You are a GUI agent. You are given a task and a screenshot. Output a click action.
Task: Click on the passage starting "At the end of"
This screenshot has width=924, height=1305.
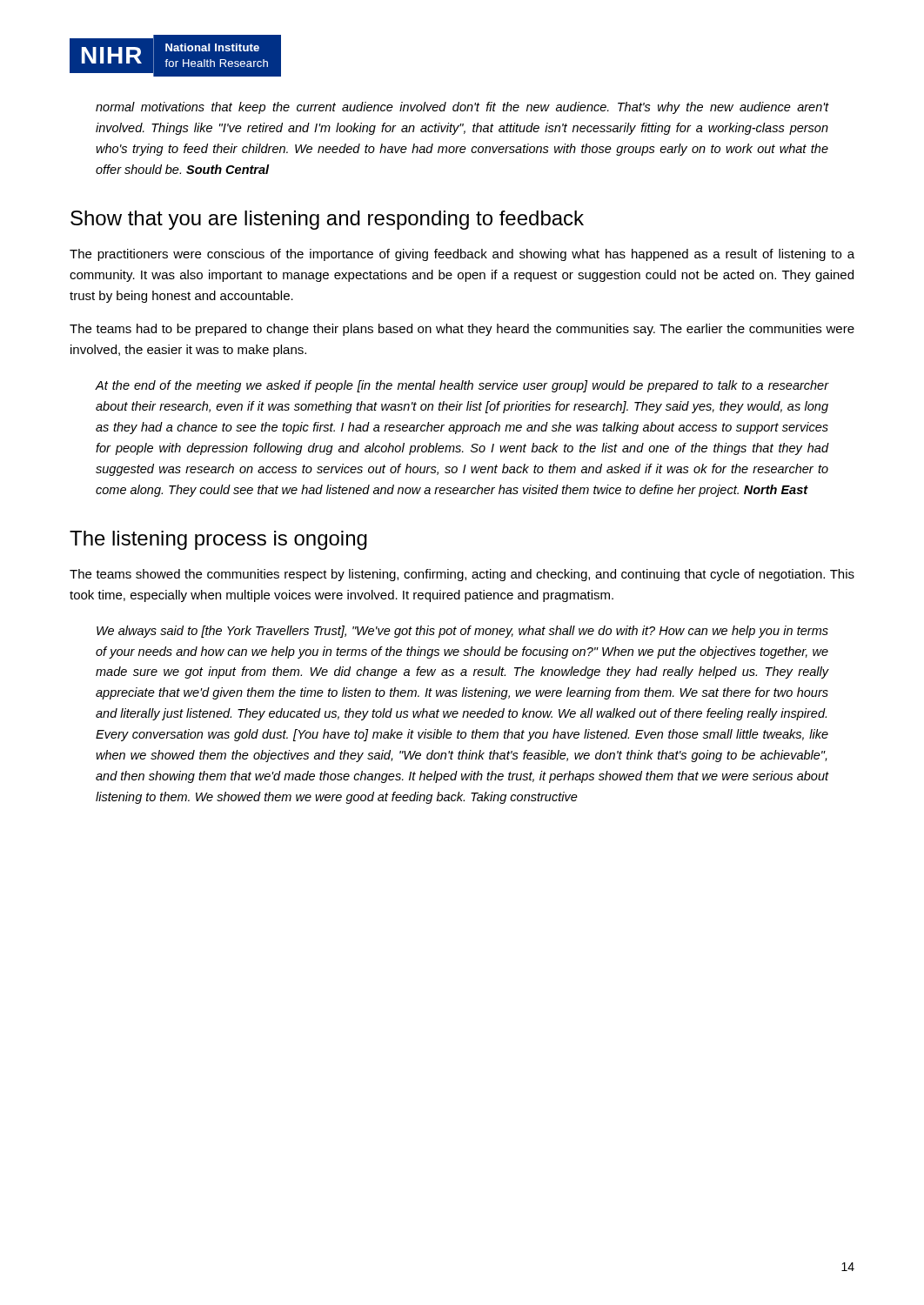click(462, 438)
